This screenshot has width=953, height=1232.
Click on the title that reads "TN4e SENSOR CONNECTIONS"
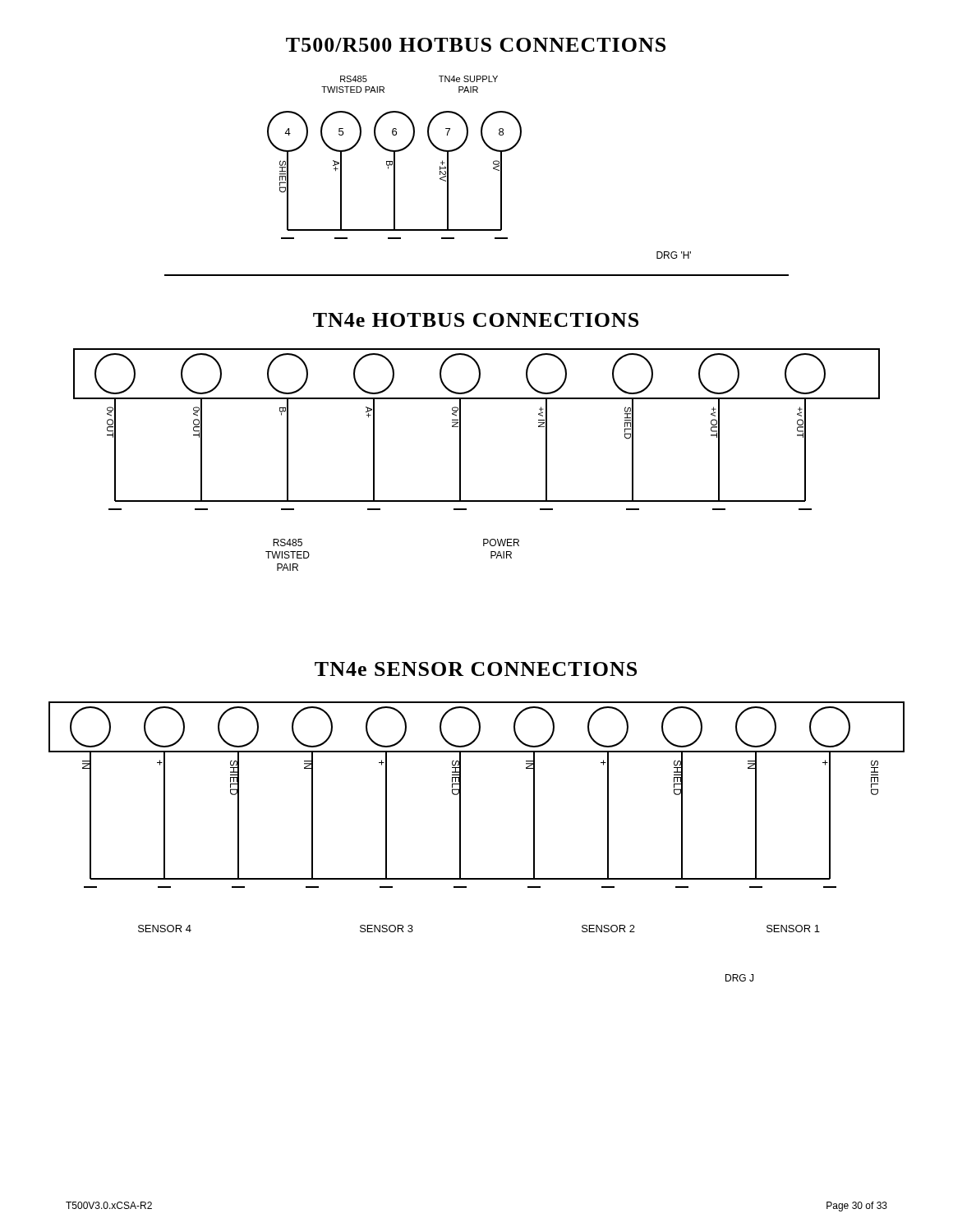point(476,669)
